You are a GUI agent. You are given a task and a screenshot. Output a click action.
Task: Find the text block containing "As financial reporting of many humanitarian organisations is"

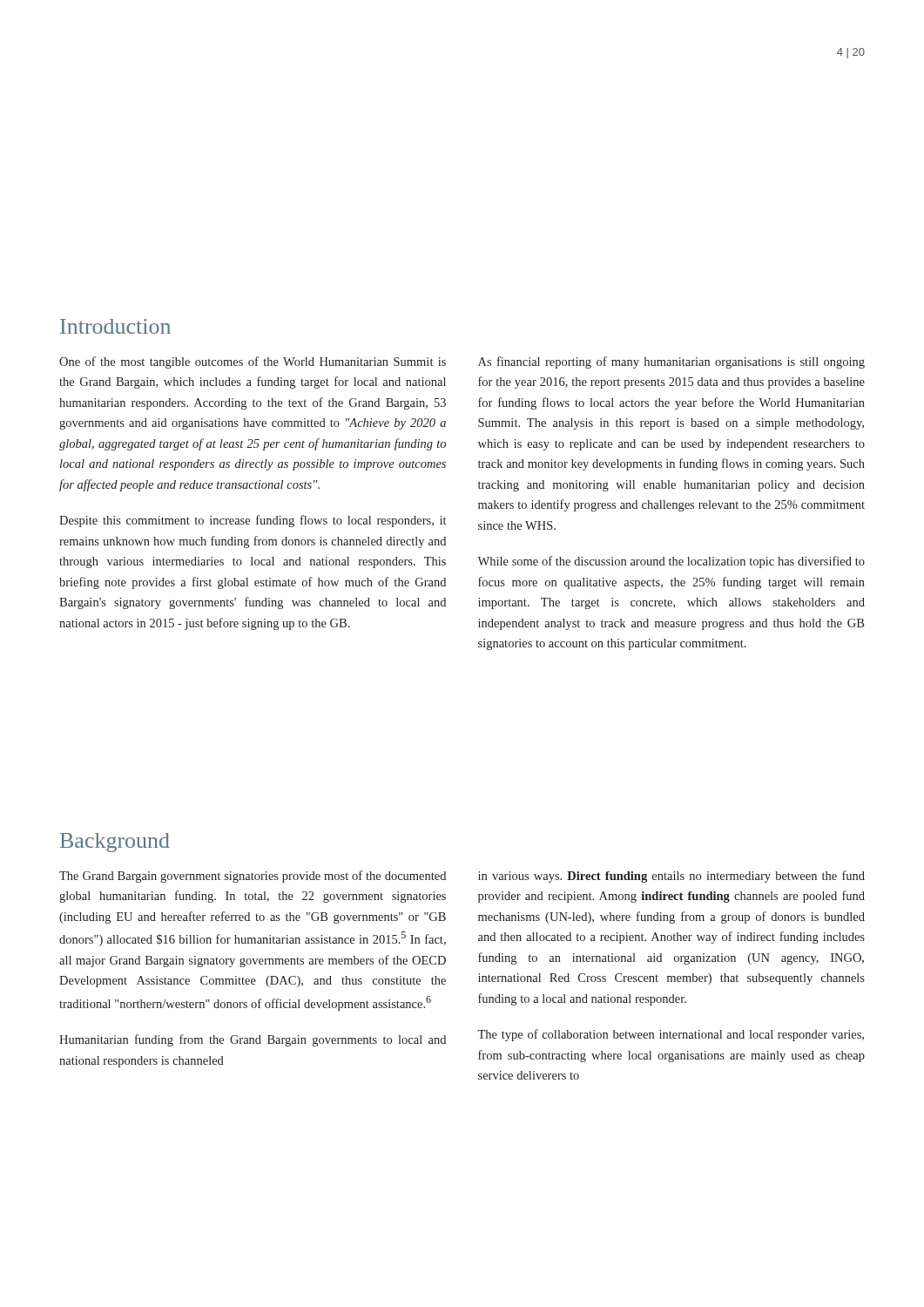[671, 443]
